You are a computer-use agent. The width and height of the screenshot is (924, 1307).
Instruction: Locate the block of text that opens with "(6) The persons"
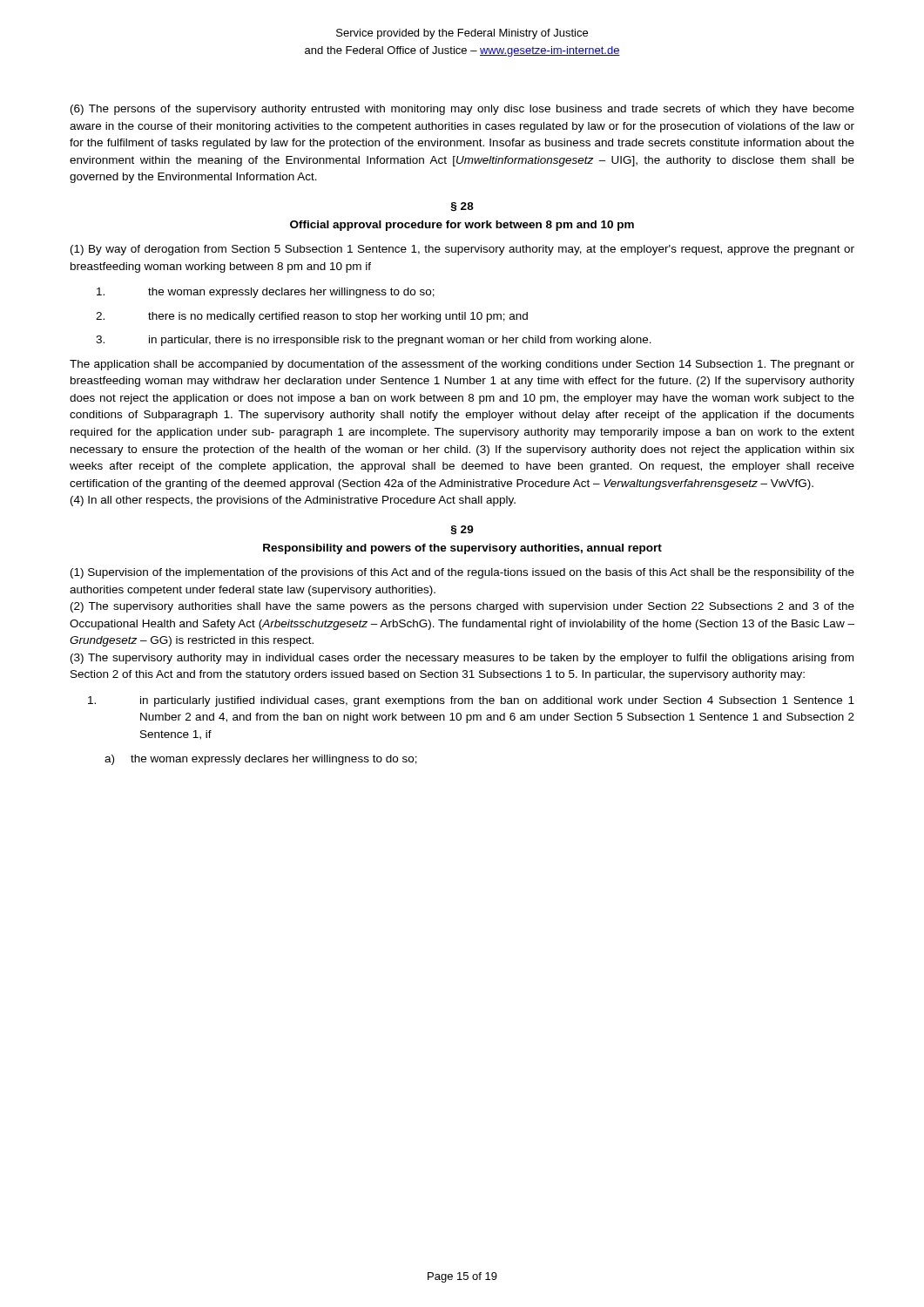(x=462, y=143)
